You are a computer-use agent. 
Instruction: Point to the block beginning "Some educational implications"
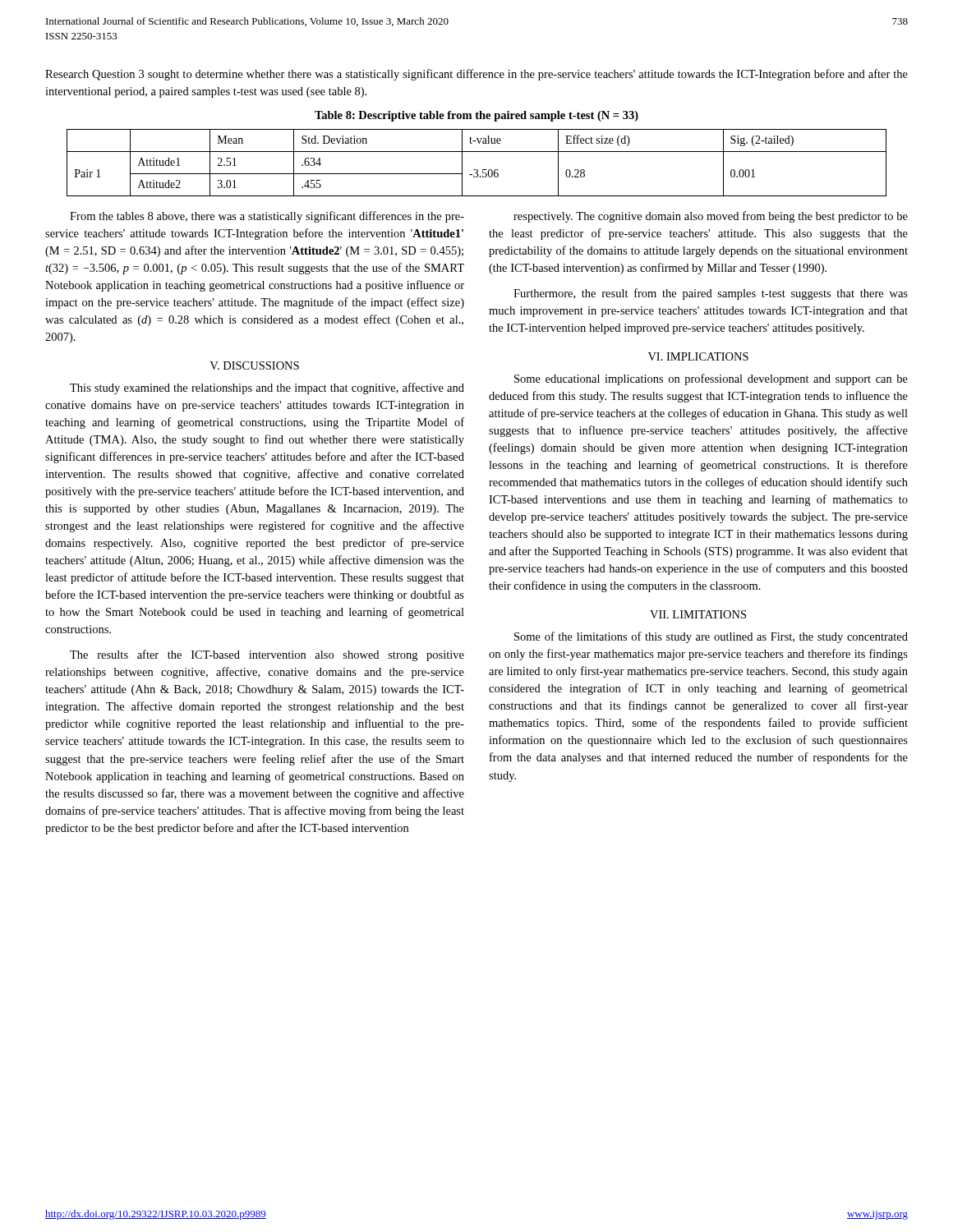point(698,482)
